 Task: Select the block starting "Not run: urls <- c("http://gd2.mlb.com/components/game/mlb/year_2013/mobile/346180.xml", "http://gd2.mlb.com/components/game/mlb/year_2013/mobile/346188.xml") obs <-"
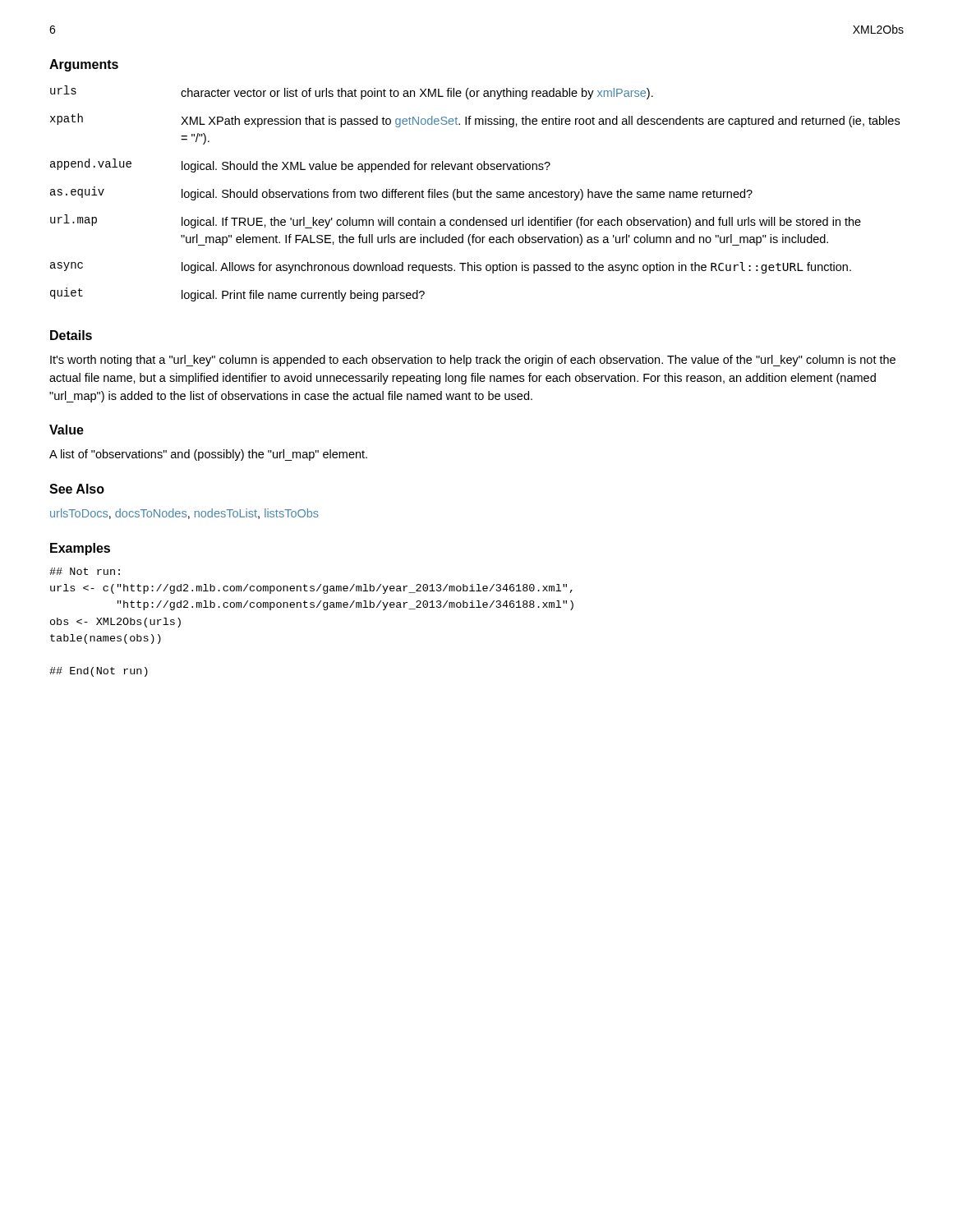[x=85, y=571]
